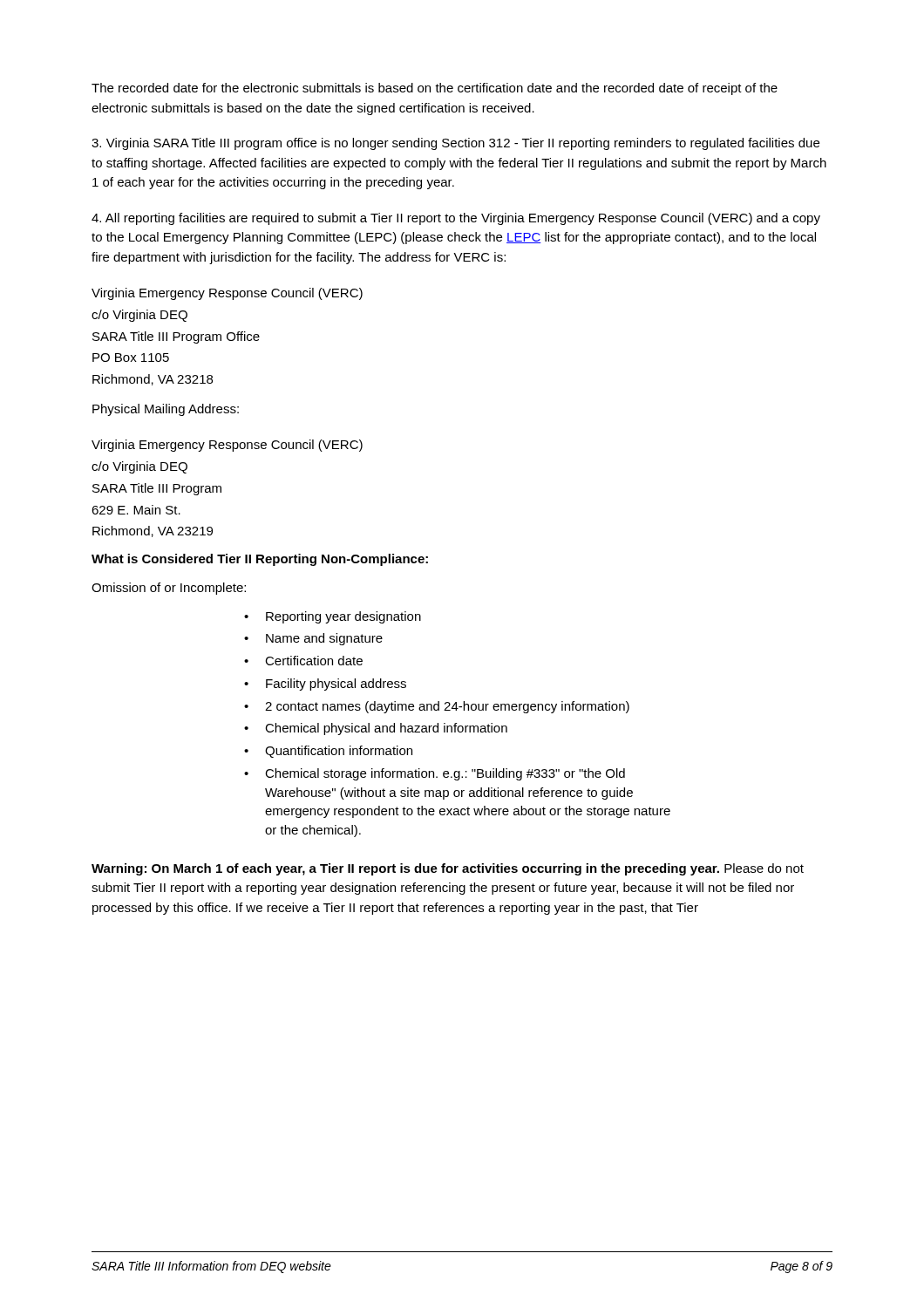Select the text block that says "Virginia SARA Title III program office is no"

point(459,162)
